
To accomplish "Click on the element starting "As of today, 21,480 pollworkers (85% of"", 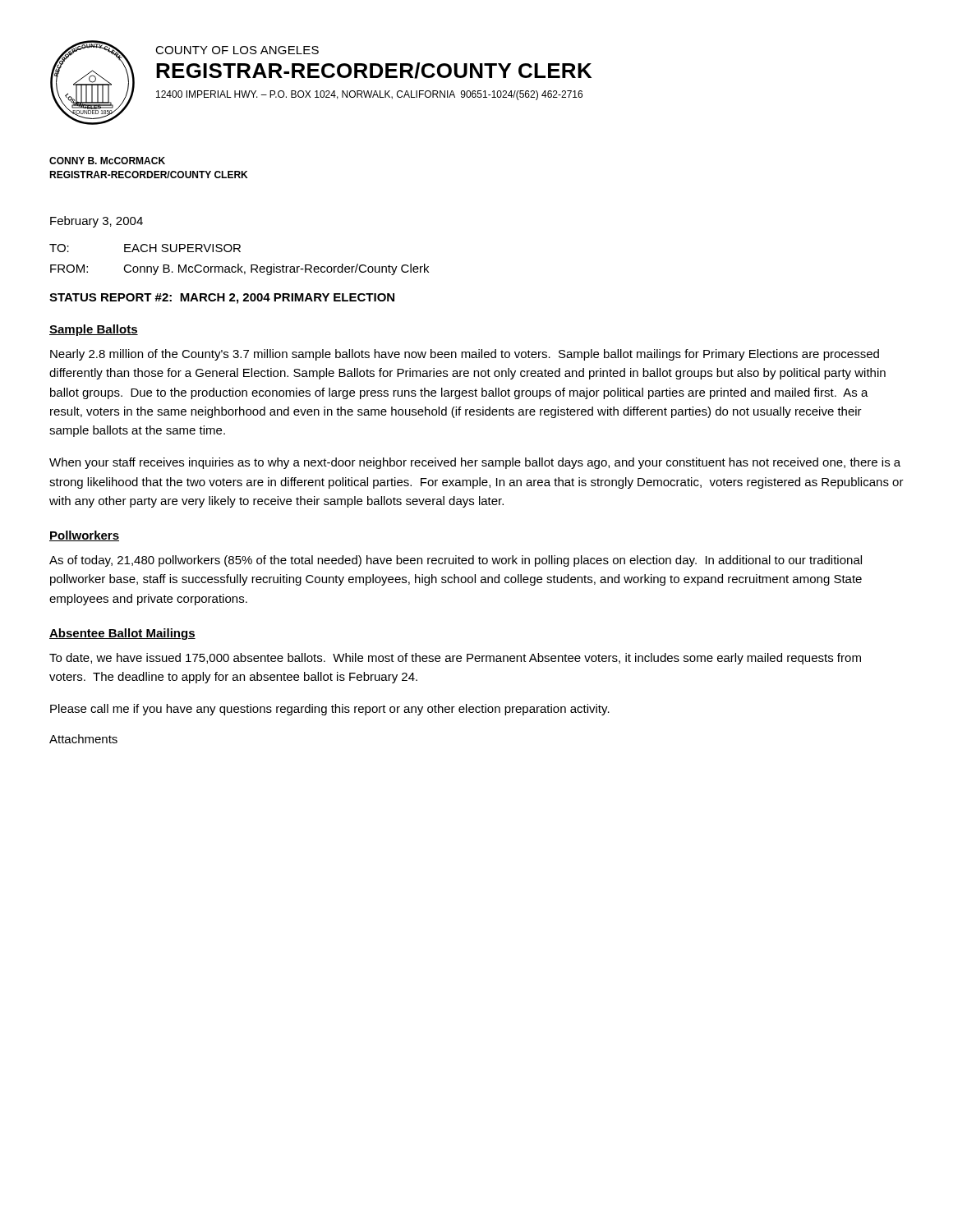I will [x=456, y=579].
